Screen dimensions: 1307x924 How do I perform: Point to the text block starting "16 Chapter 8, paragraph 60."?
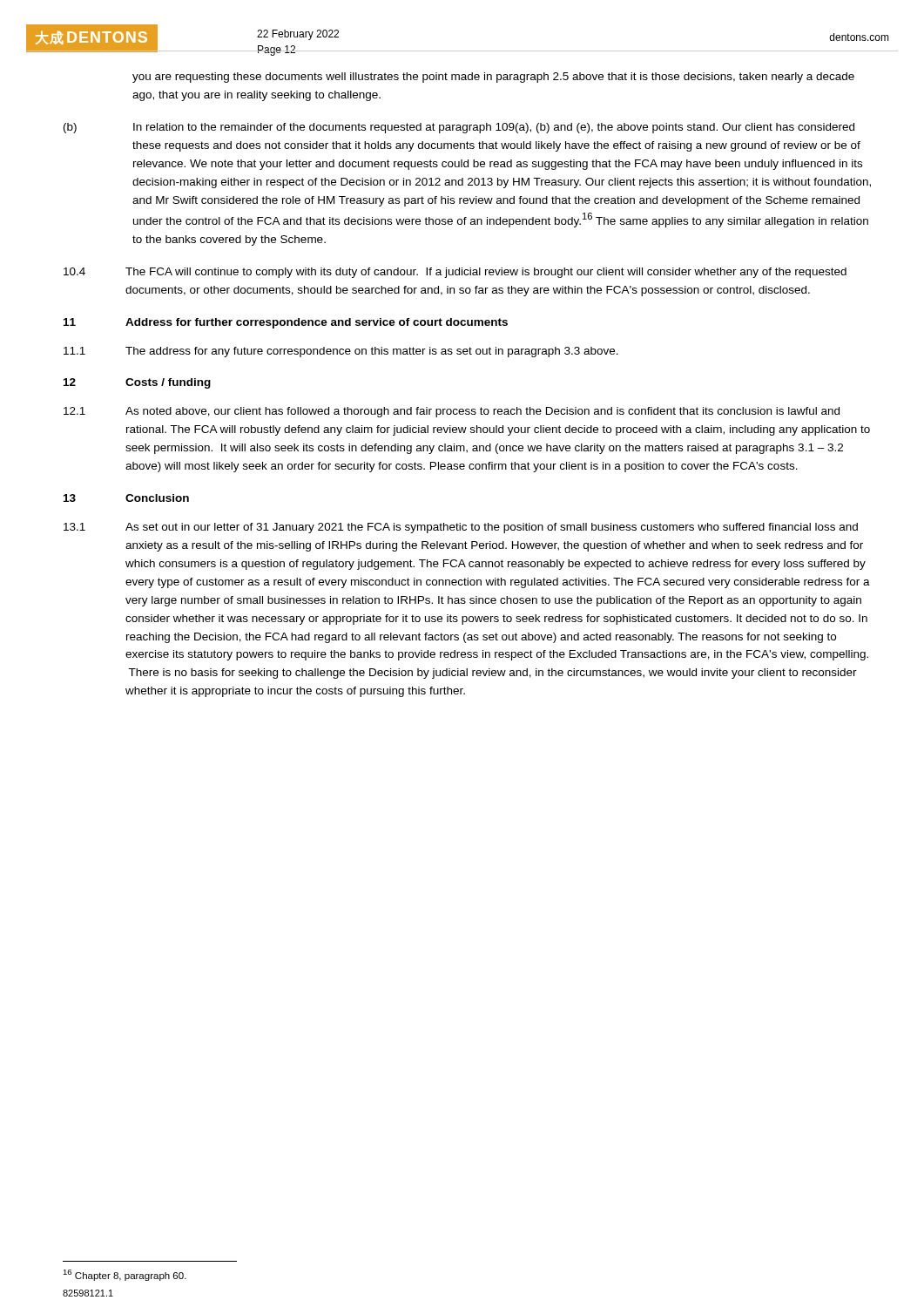point(125,1274)
